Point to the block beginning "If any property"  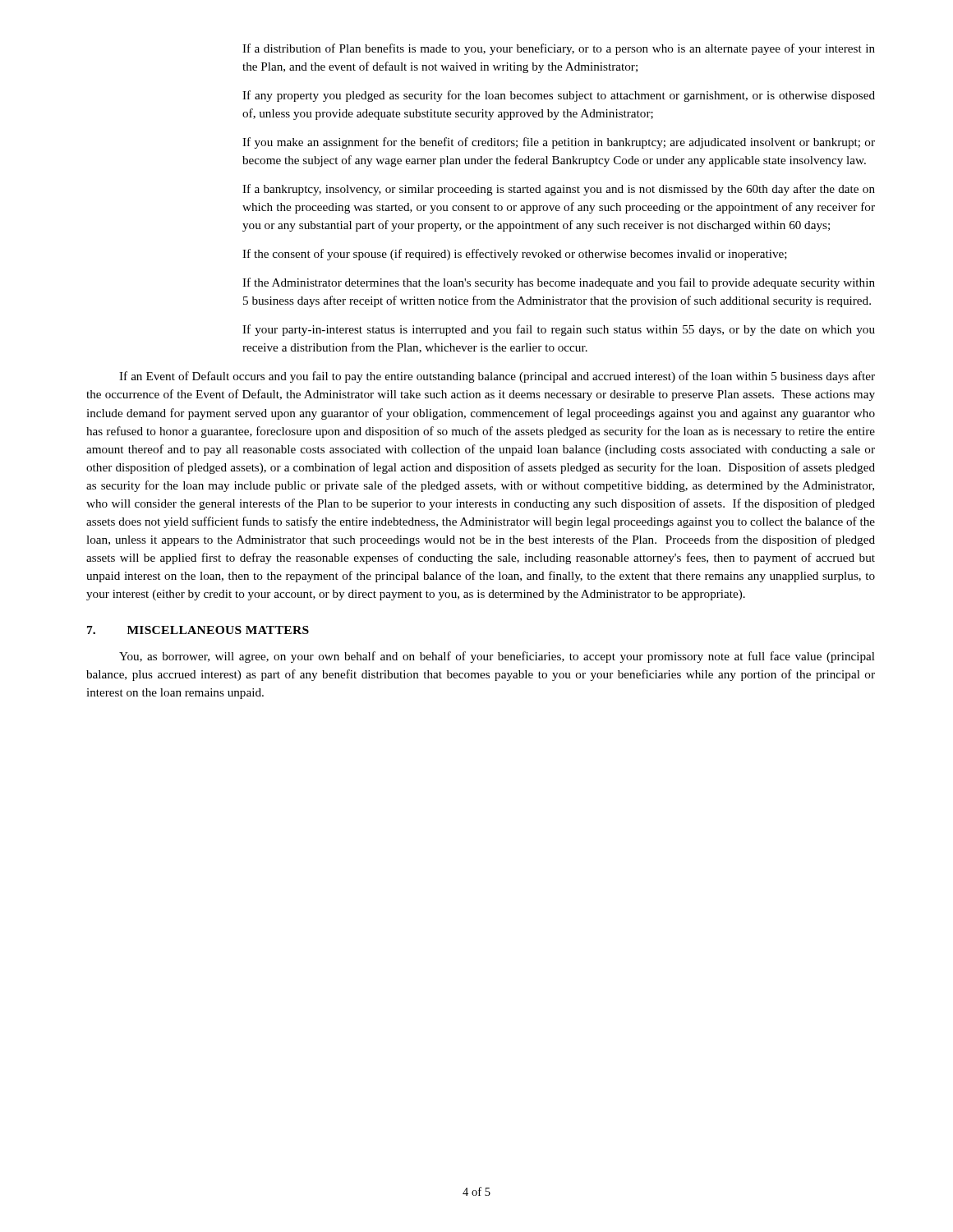559,104
